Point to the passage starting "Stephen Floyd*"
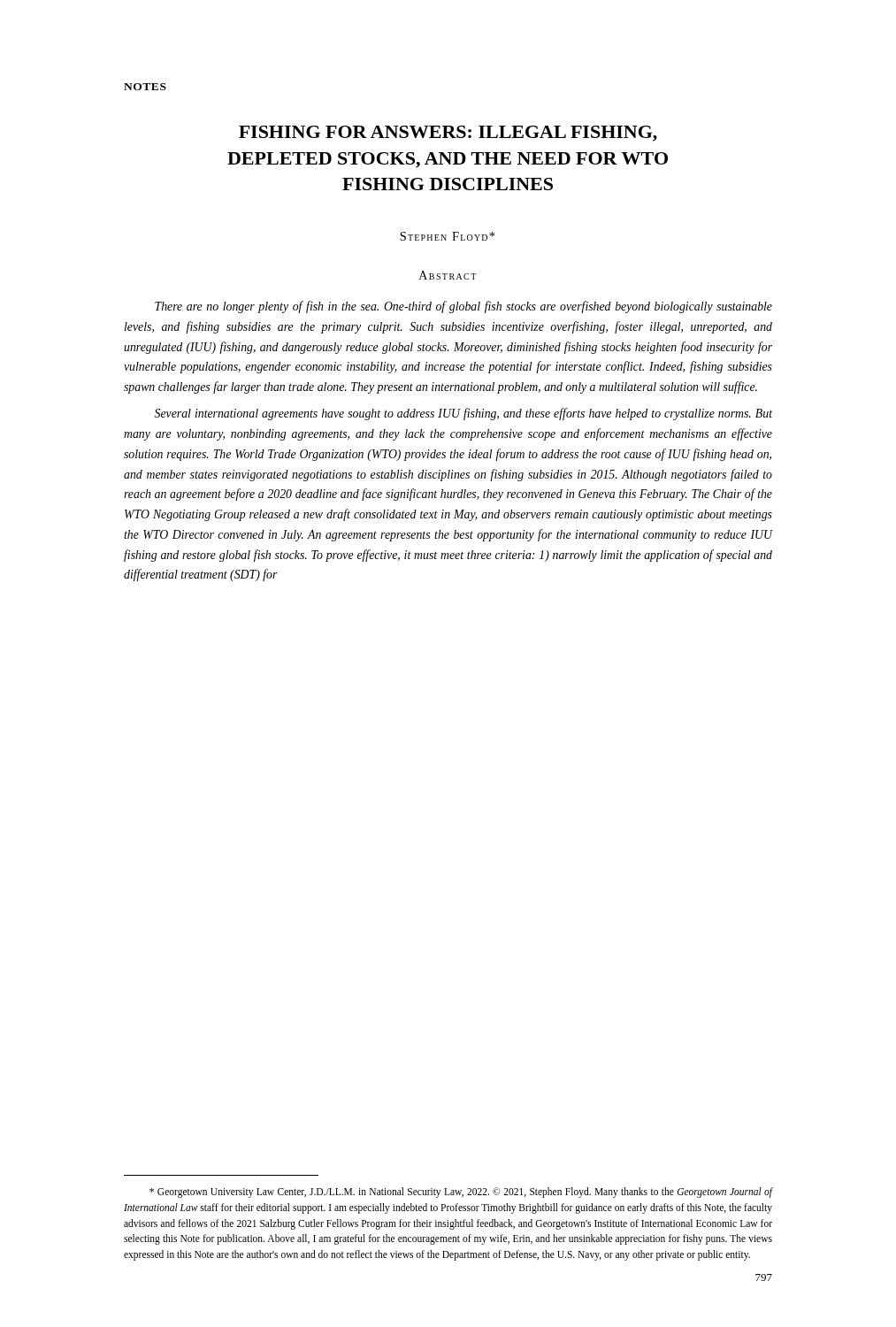Viewport: 896px width, 1327px height. [448, 236]
